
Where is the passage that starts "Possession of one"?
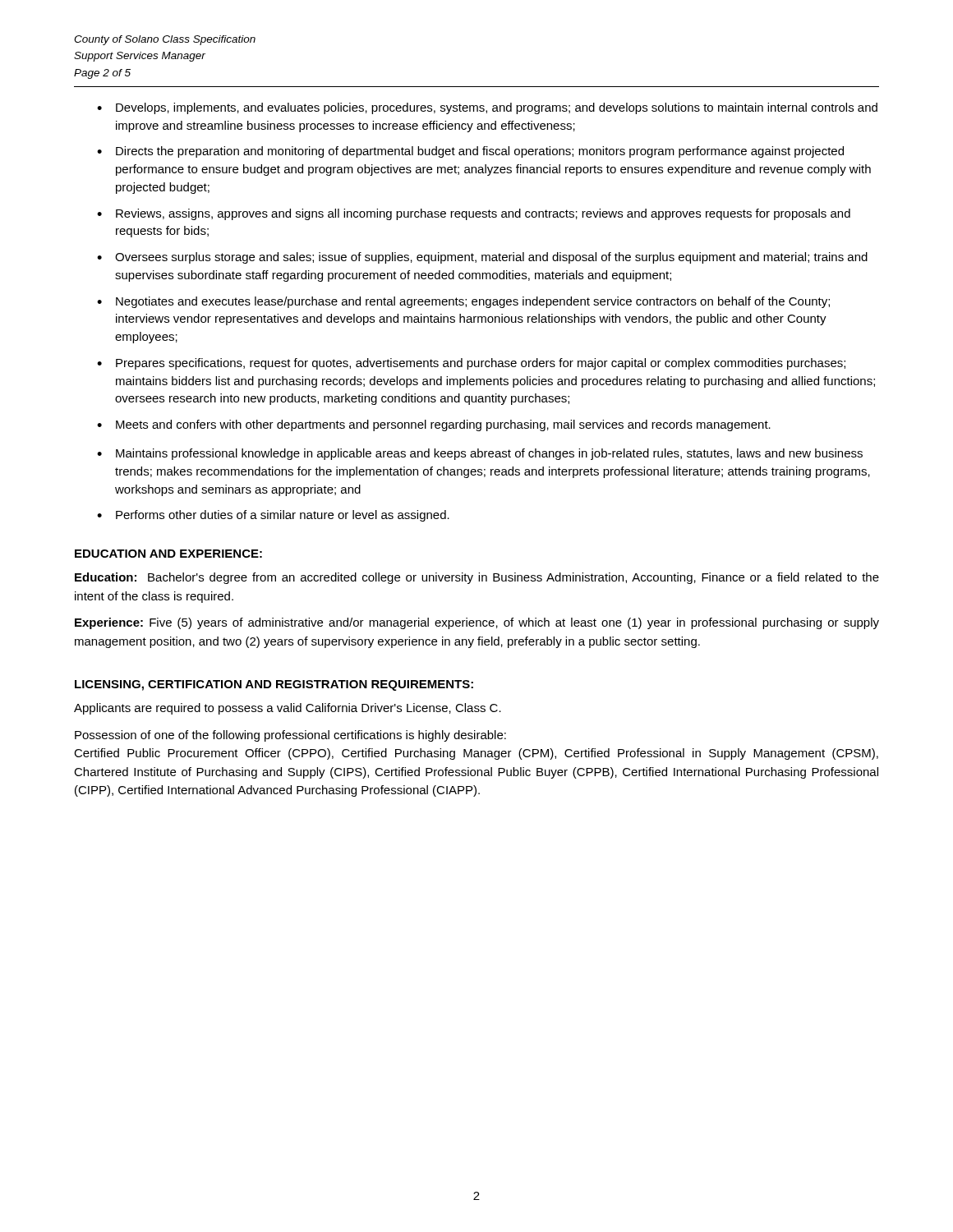(x=476, y=762)
